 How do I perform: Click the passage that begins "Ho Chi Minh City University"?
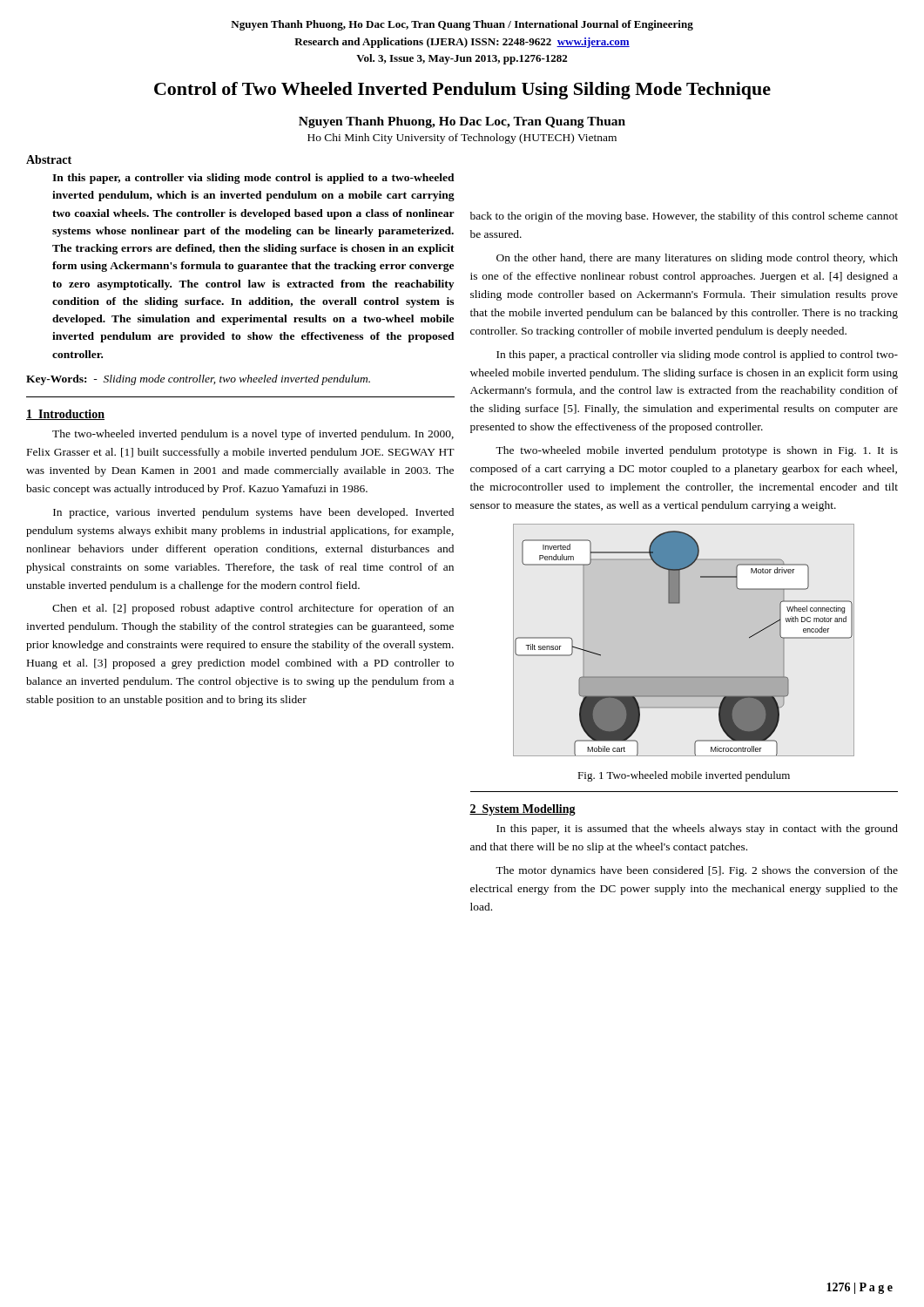(x=462, y=137)
